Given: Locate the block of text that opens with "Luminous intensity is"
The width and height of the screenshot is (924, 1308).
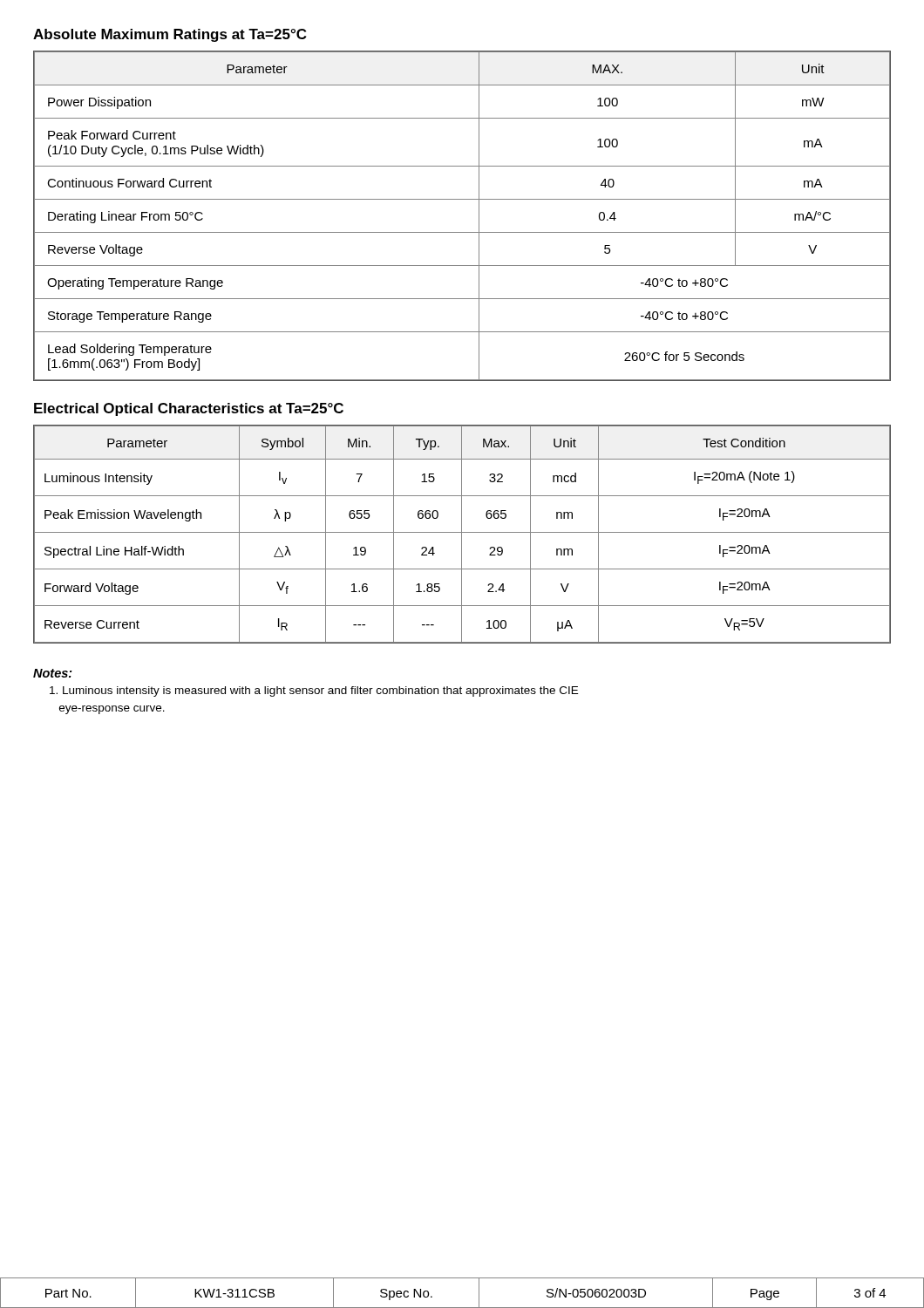Looking at the screenshot, I should pyautogui.click(x=314, y=699).
